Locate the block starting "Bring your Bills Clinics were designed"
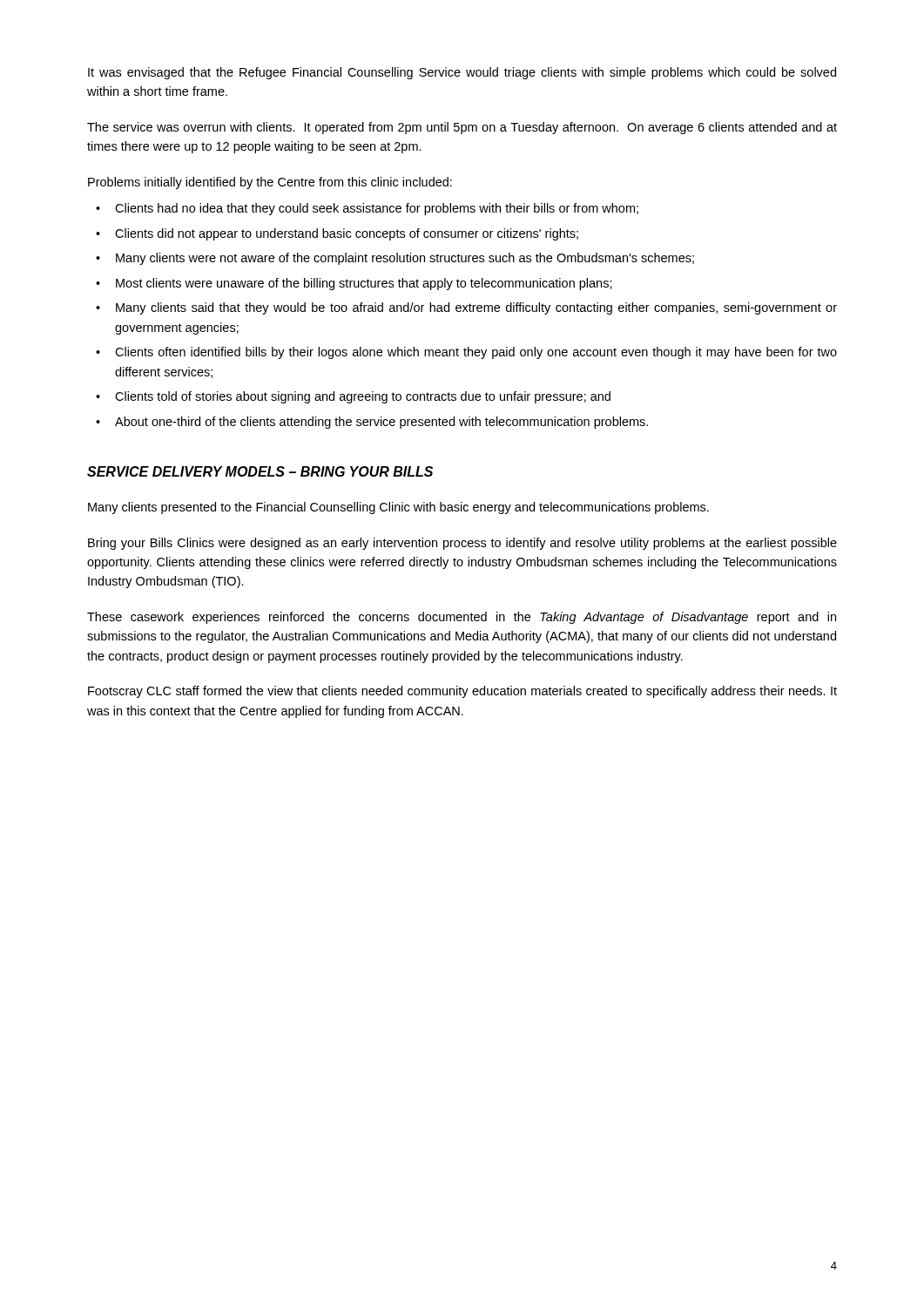Image resolution: width=924 pixels, height=1307 pixels. pos(462,562)
